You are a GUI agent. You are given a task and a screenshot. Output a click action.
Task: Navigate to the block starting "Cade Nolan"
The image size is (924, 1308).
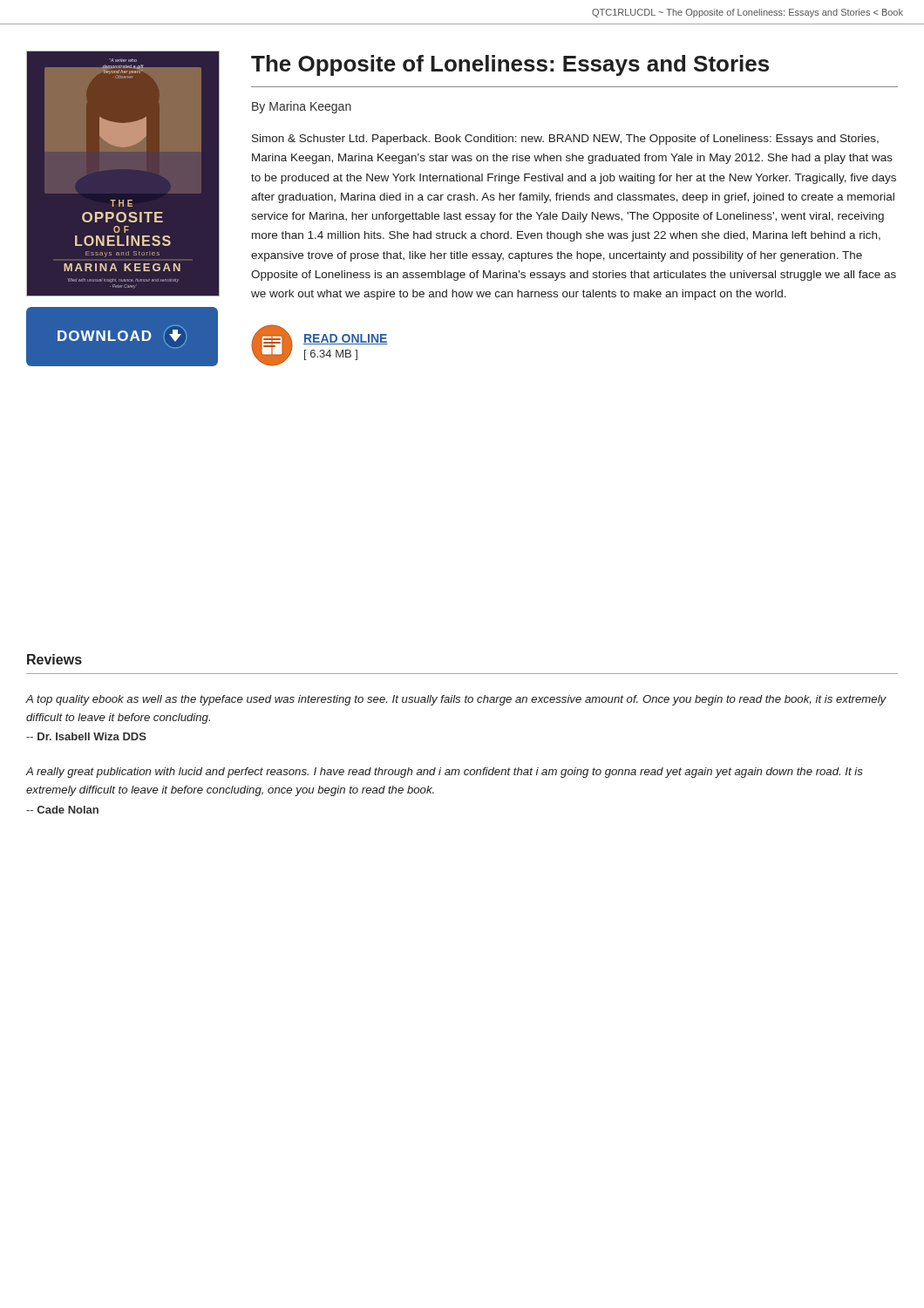[63, 809]
